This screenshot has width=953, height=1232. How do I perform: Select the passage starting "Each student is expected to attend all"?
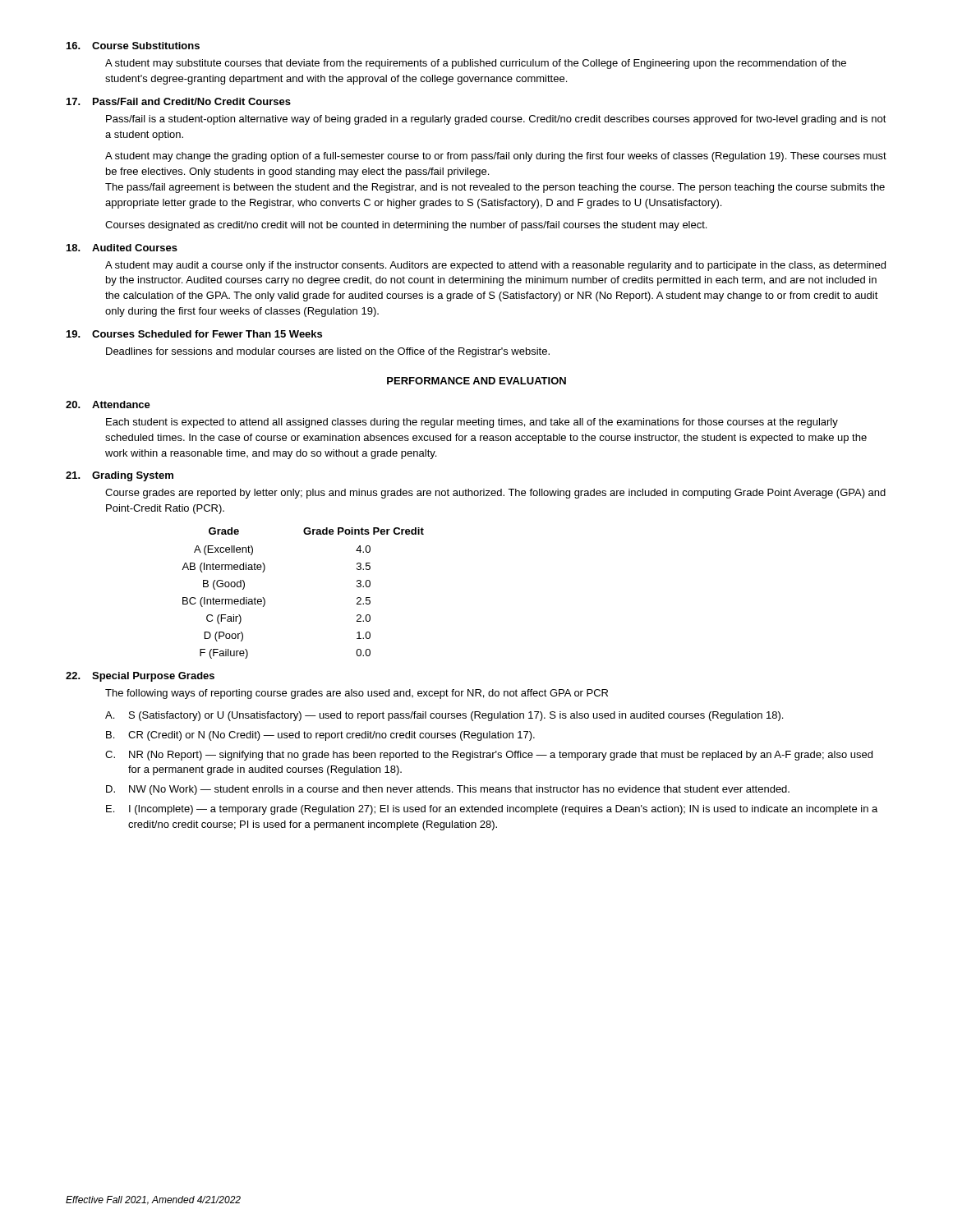tap(486, 437)
